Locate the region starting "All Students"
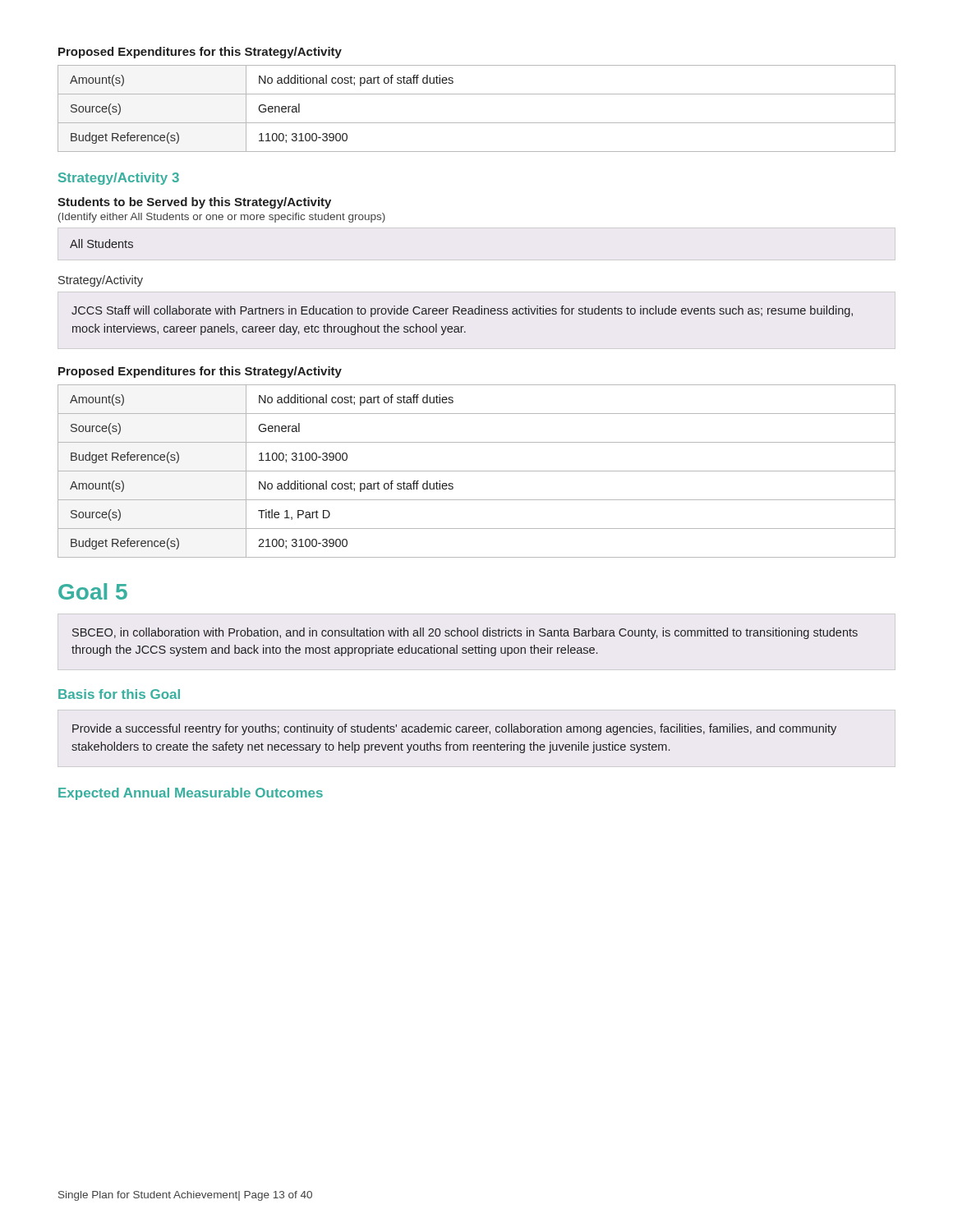Screen dimensions: 1232x953 (102, 244)
